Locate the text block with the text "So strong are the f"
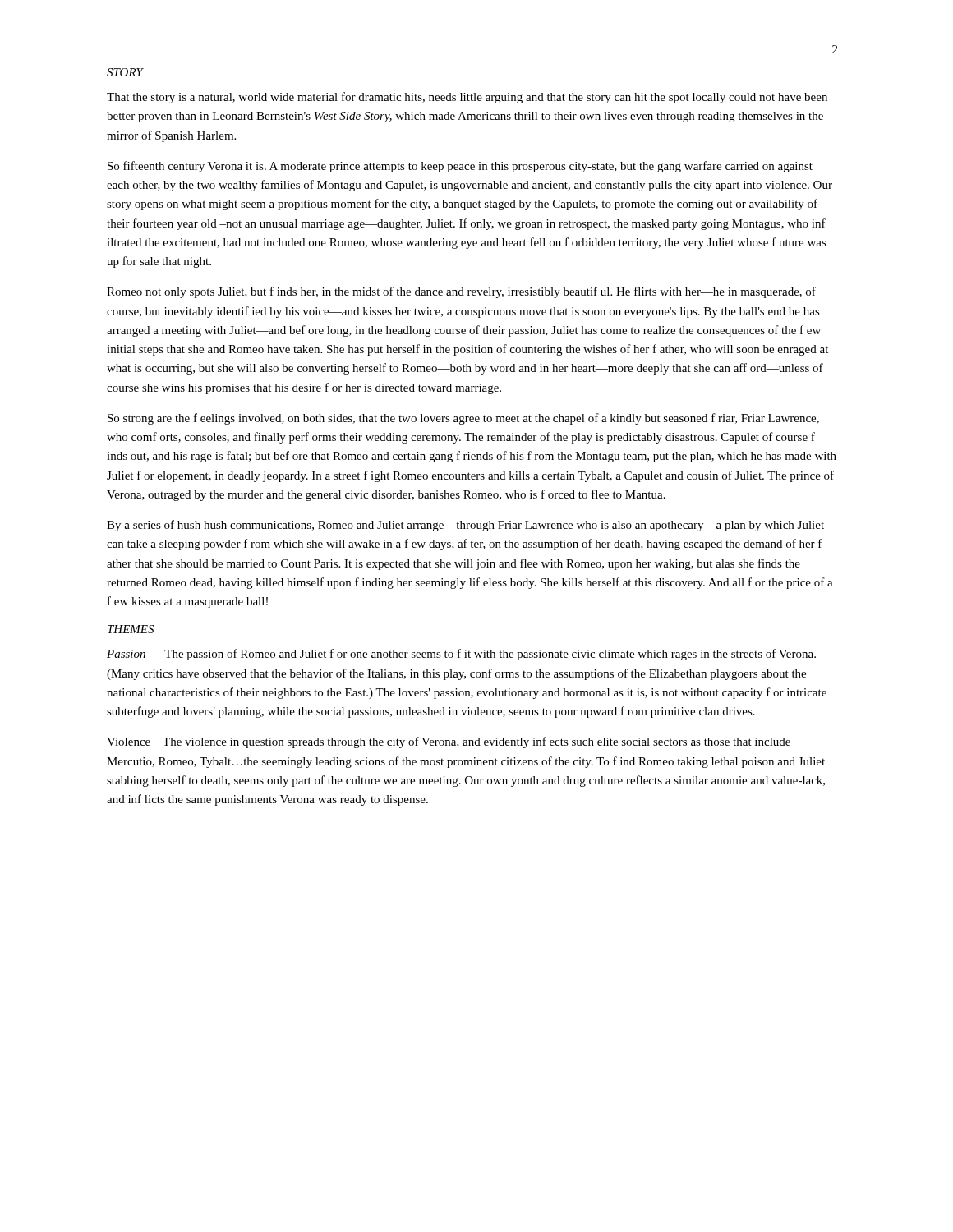Viewport: 953px width, 1232px height. (x=472, y=456)
